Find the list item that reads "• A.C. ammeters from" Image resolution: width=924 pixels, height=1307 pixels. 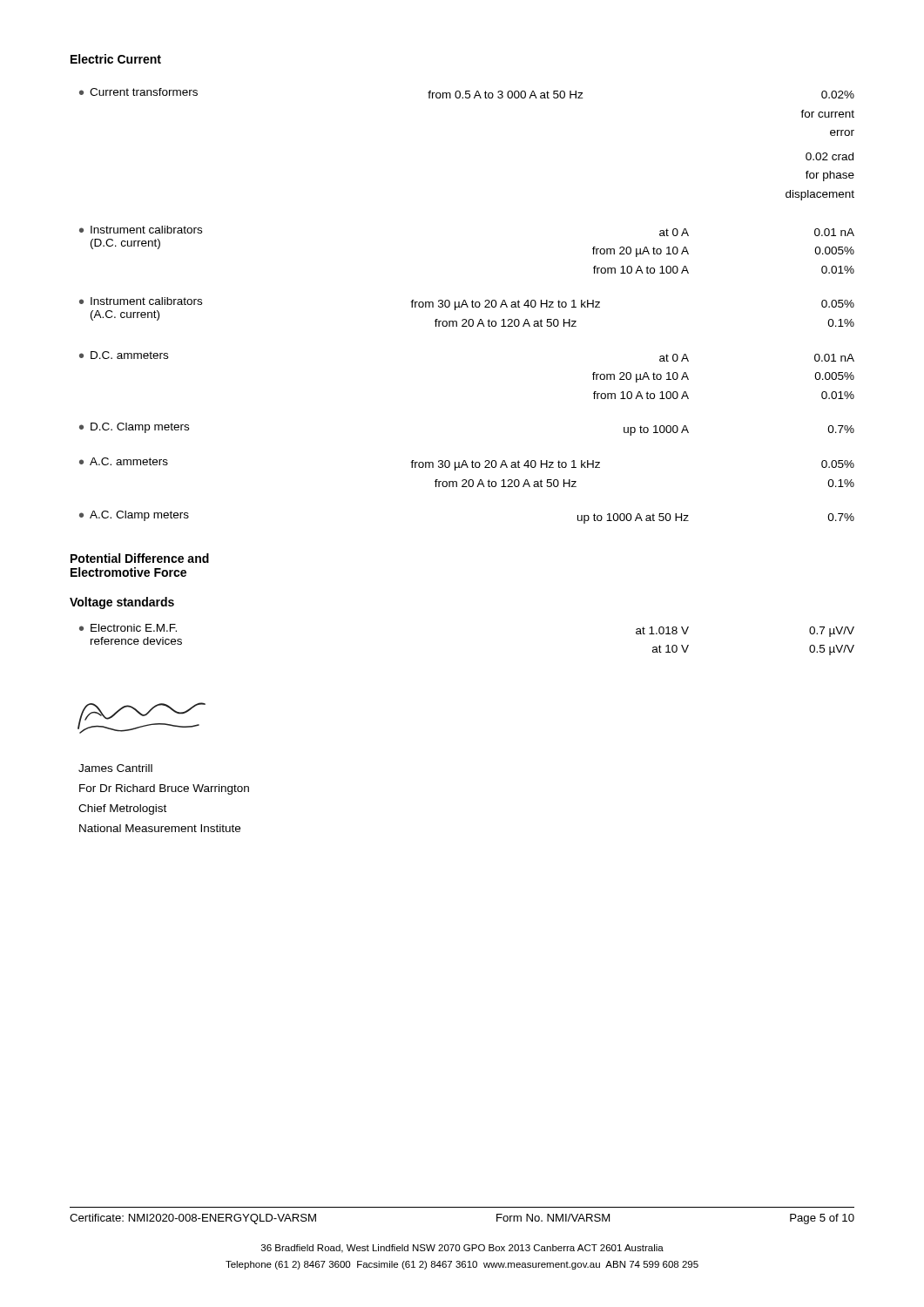462,474
